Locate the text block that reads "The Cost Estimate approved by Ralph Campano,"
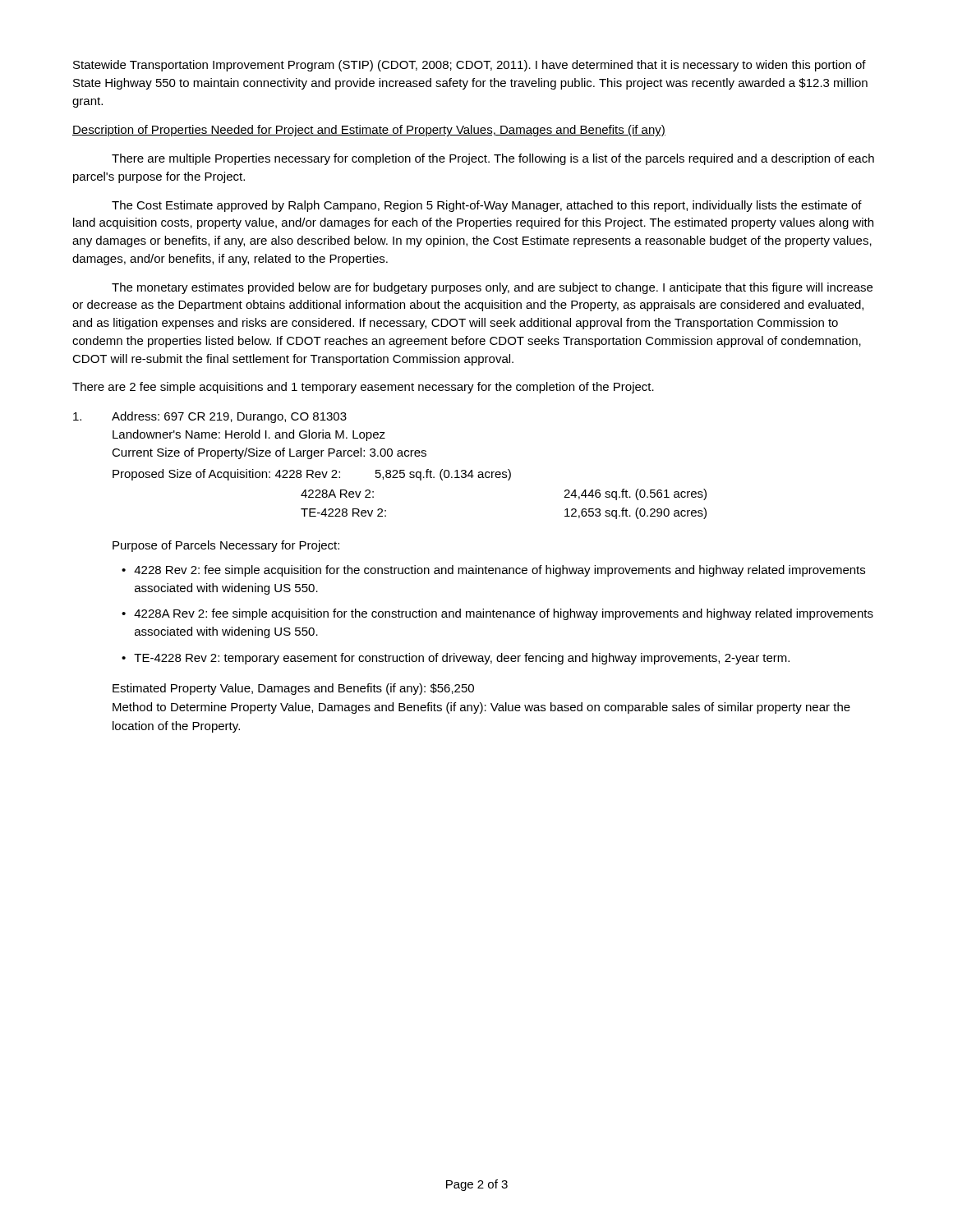The width and height of the screenshot is (953, 1232). pos(473,231)
